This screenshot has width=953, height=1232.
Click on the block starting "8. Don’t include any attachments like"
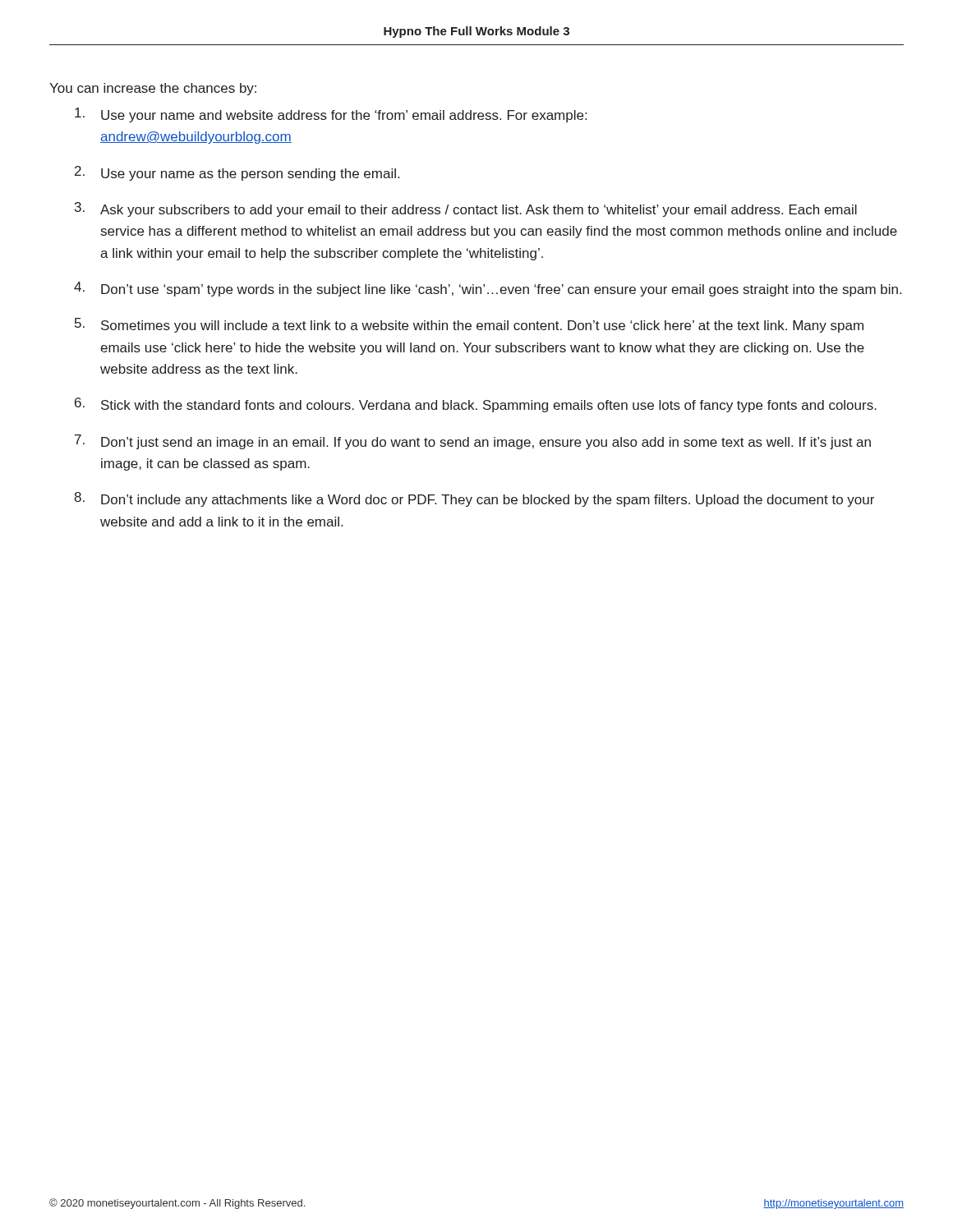[x=489, y=512]
